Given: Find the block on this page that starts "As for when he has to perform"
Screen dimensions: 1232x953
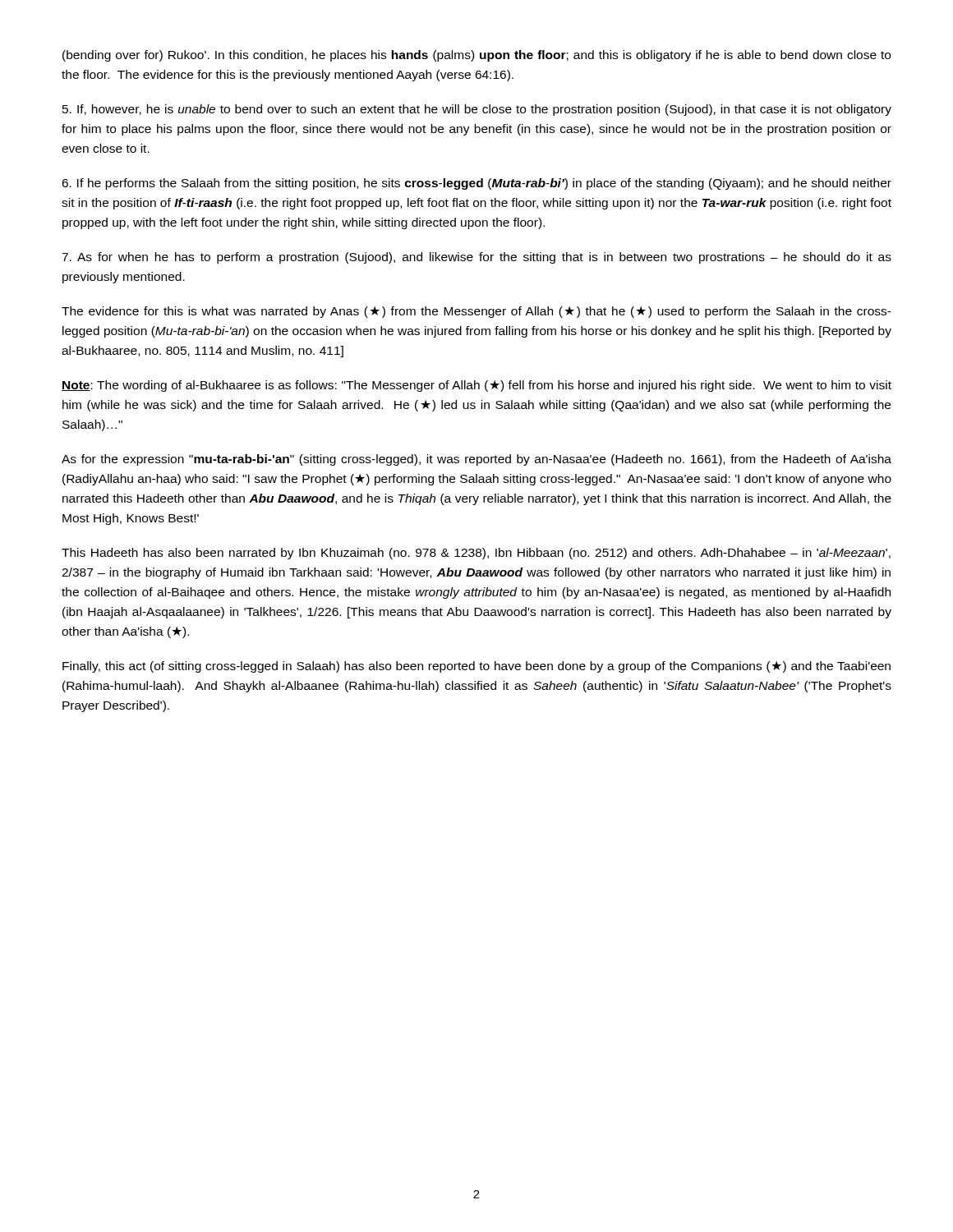Looking at the screenshot, I should point(476,267).
